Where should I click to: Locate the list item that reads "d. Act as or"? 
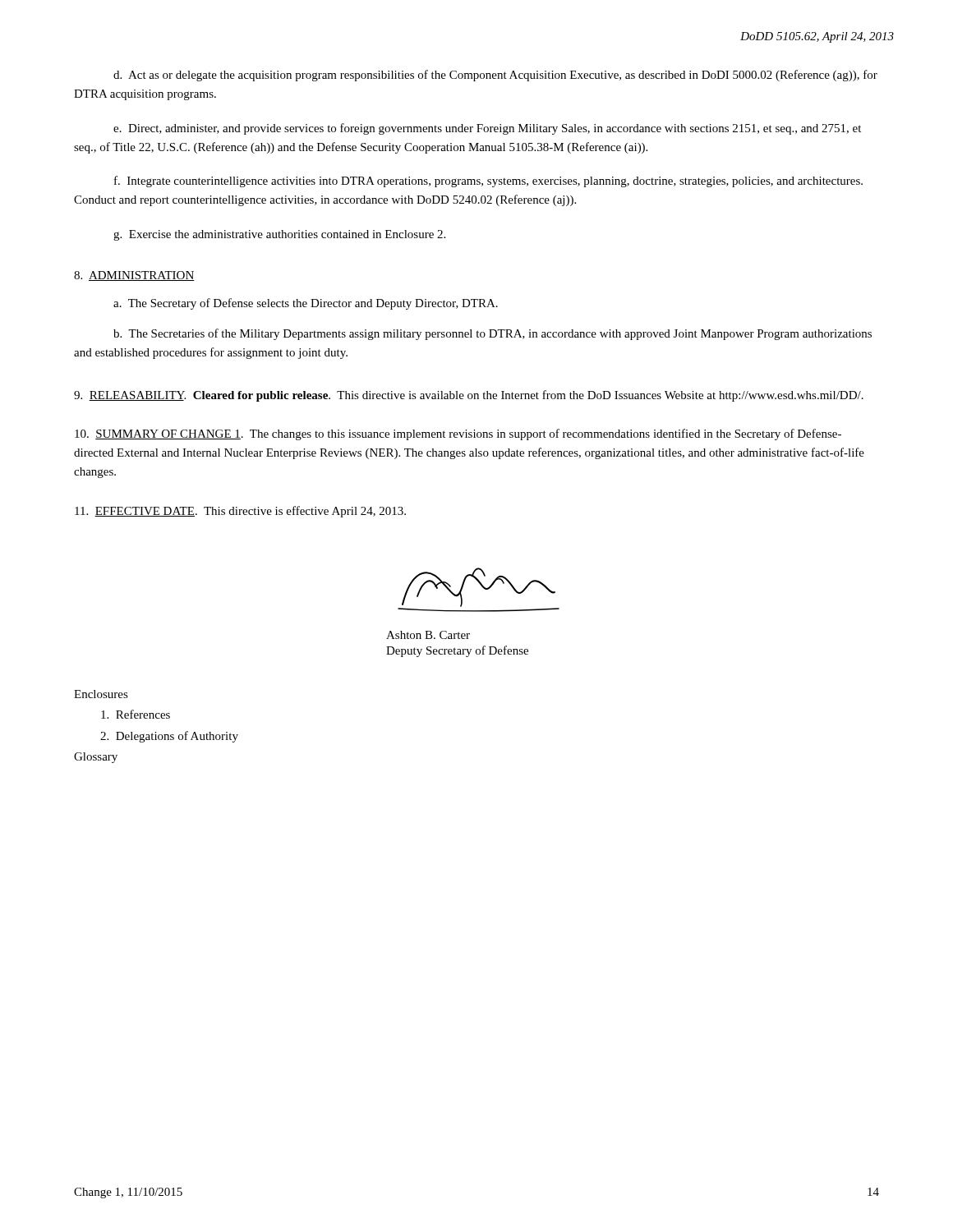click(476, 84)
